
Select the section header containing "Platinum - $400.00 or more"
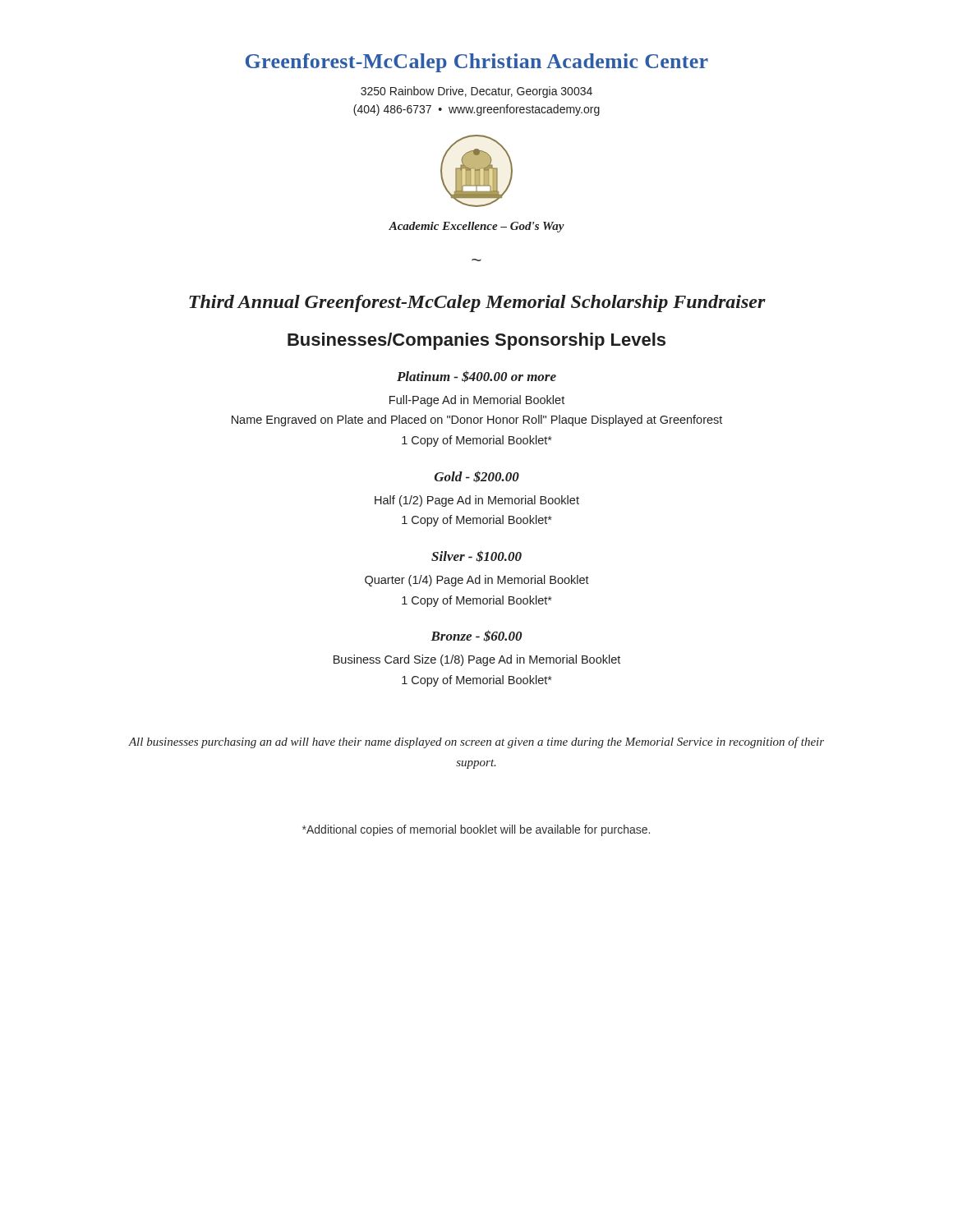476,376
